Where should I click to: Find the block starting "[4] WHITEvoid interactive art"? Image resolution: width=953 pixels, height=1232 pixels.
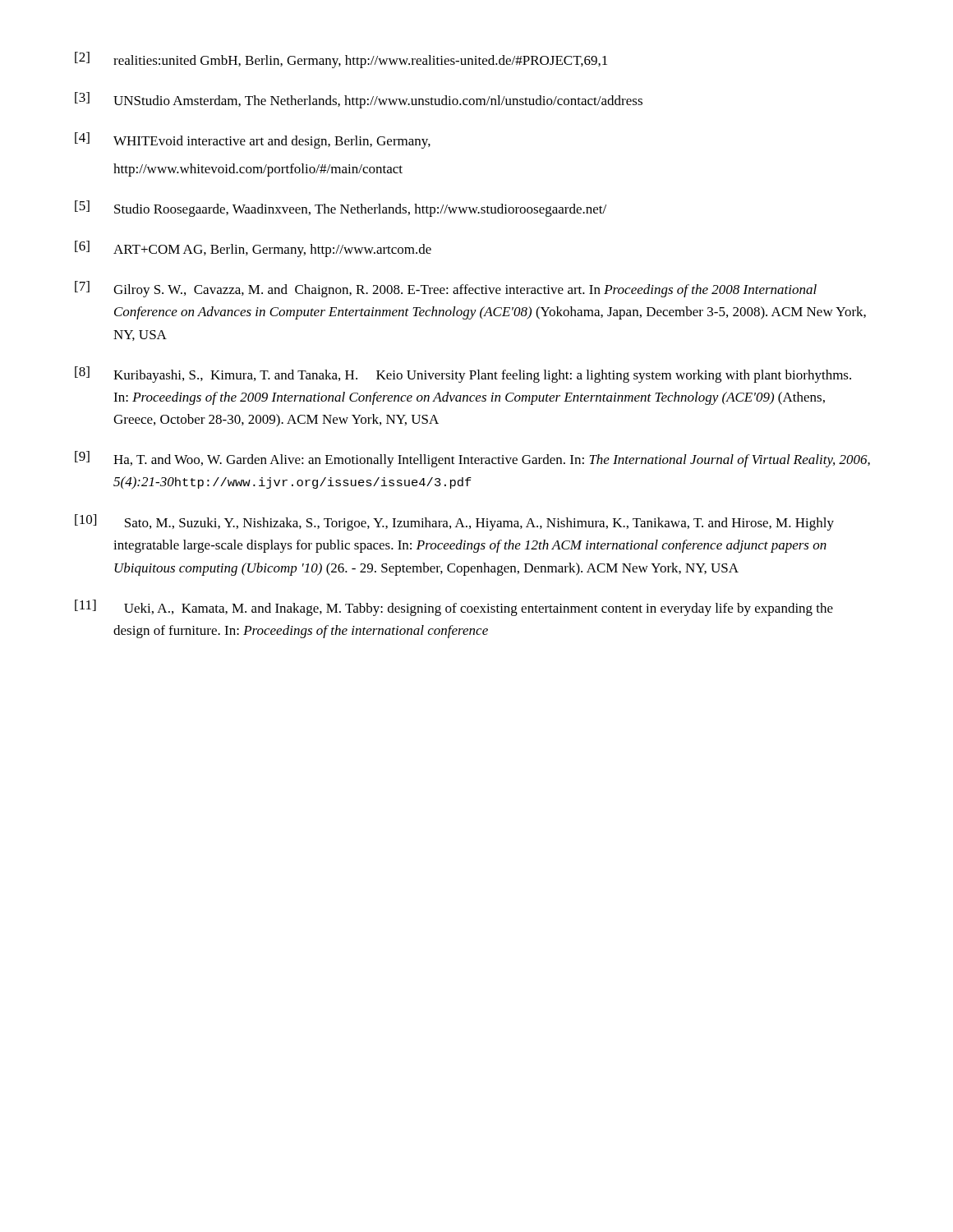[x=253, y=140]
